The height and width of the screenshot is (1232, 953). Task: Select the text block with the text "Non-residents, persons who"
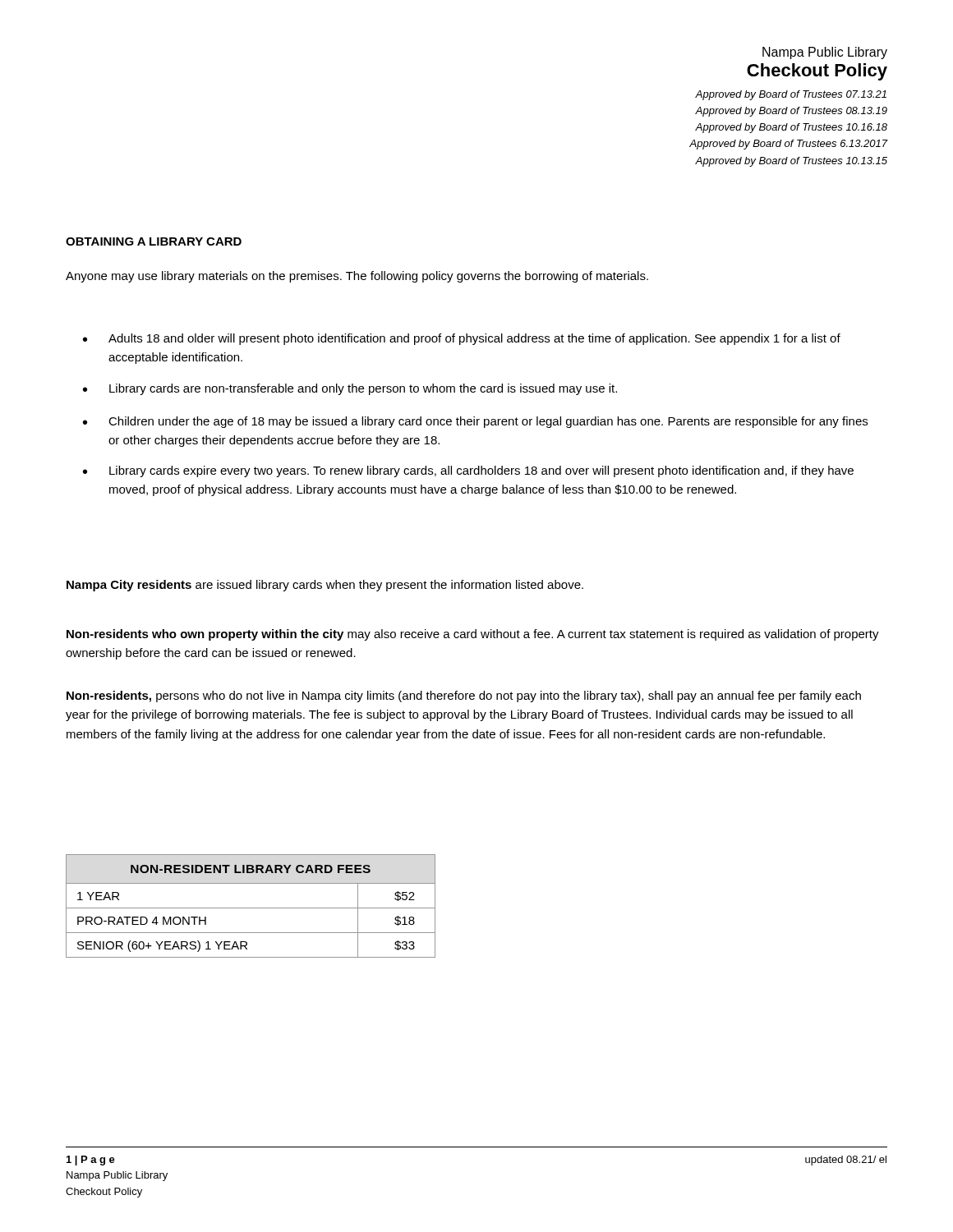tap(464, 714)
